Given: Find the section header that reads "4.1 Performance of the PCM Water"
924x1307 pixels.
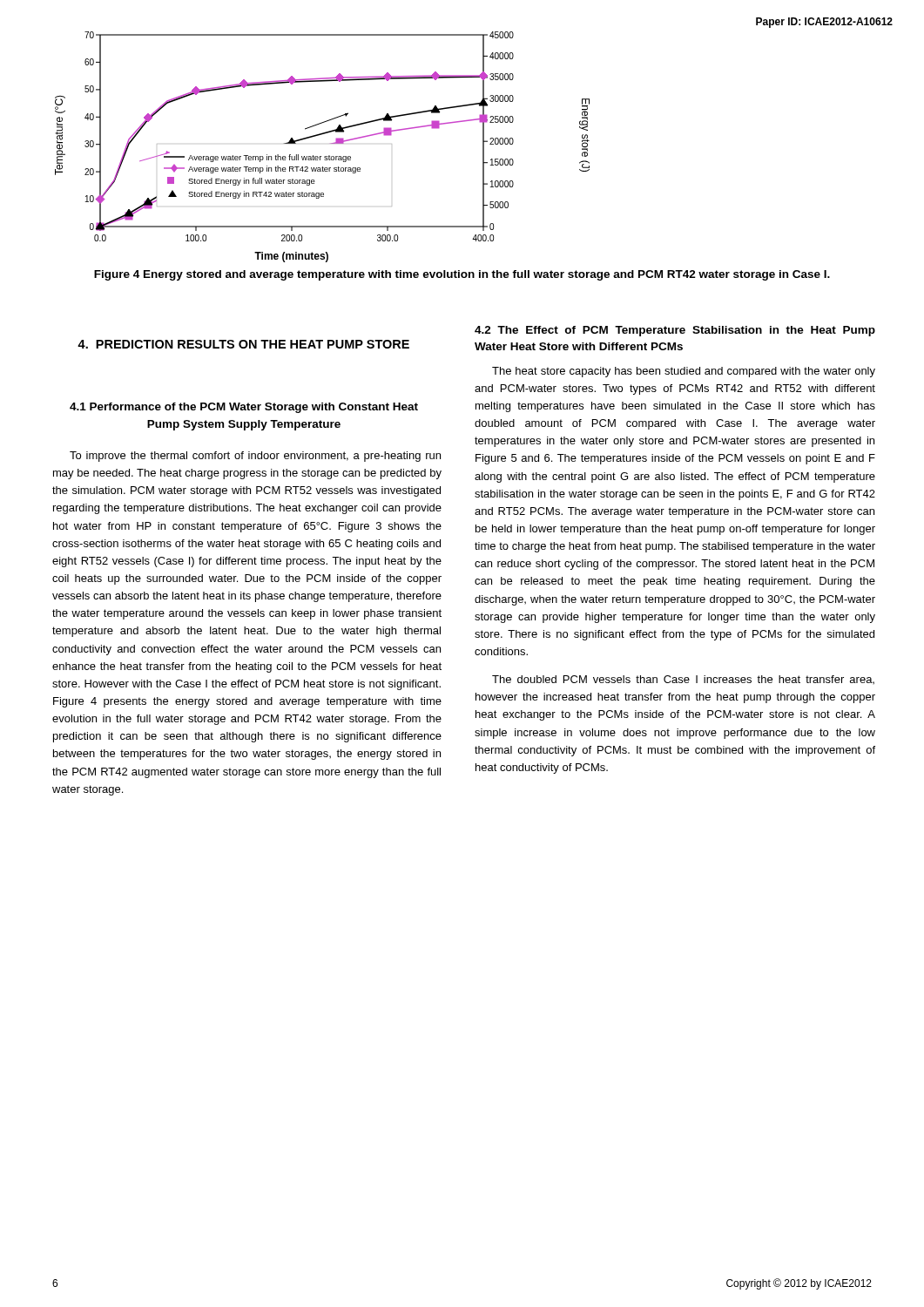Looking at the screenshot, I should (x=244, y=415).
